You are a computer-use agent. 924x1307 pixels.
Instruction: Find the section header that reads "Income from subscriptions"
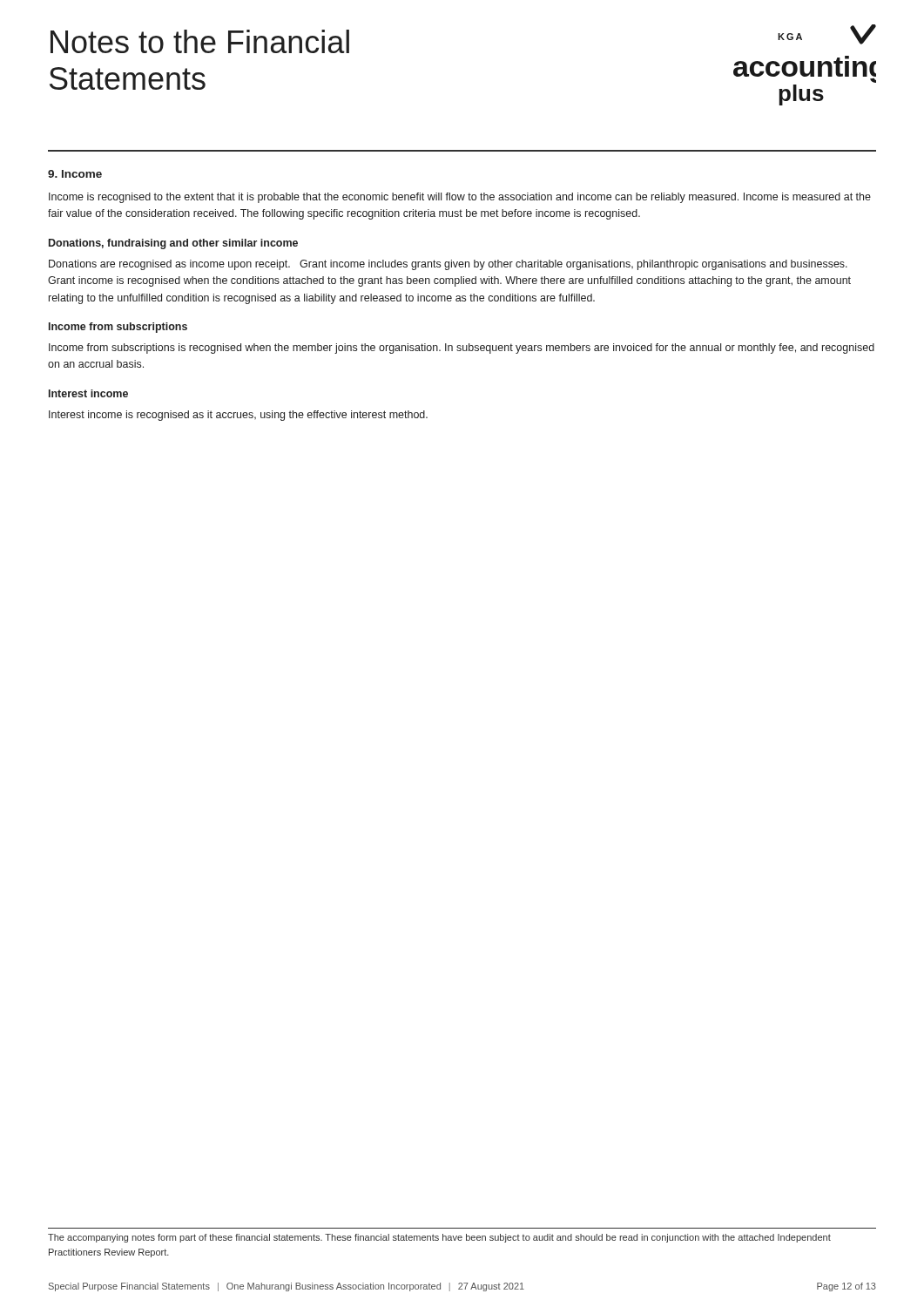pyautogui.click(x=118, y=327)
